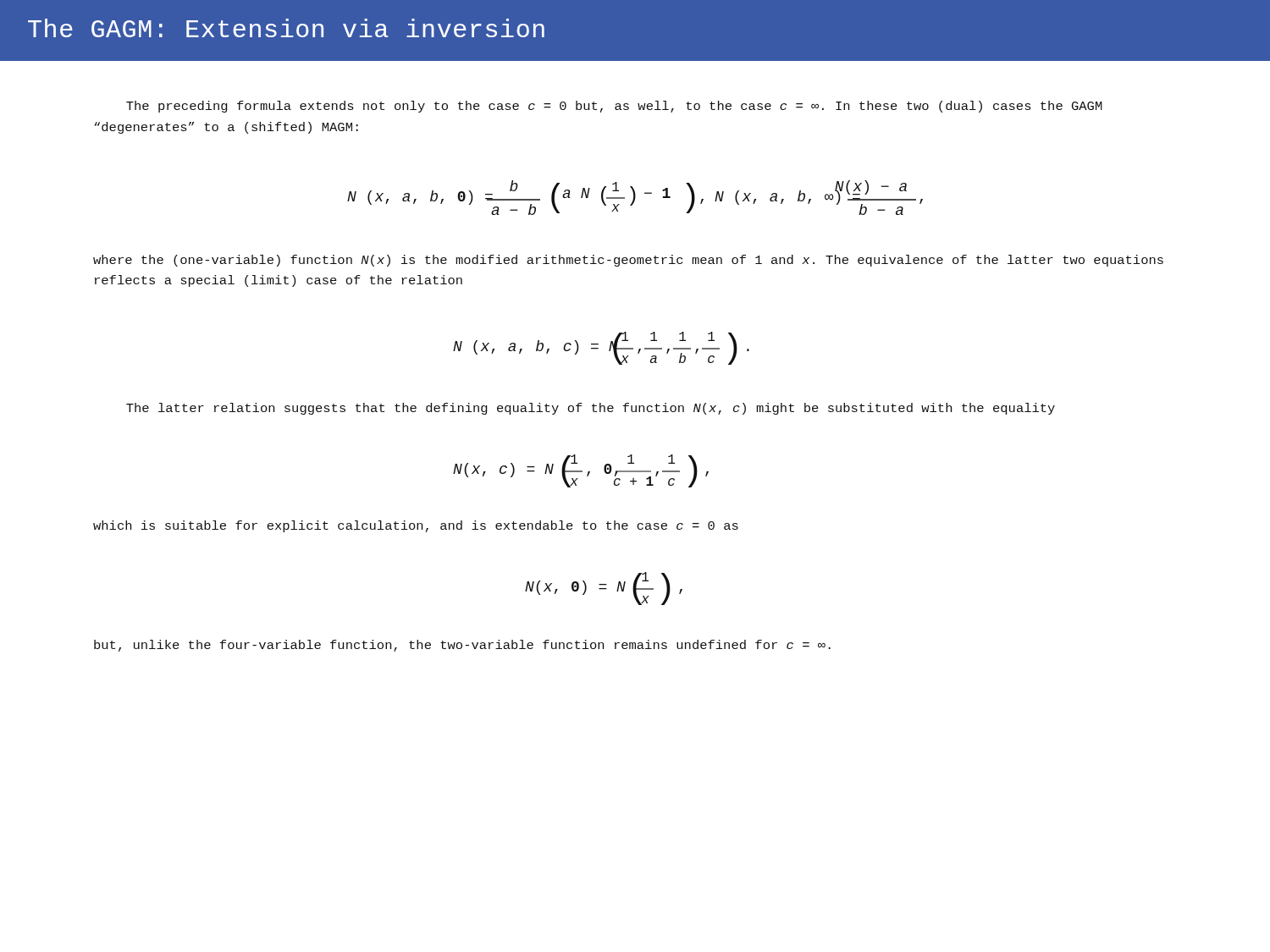Image resolution: width=1270 pixels, height=952 pixels.
Task: Locate the block of text that opens with "but, unlike the four-variable function, the two-variable"
Action: point(463,645)
